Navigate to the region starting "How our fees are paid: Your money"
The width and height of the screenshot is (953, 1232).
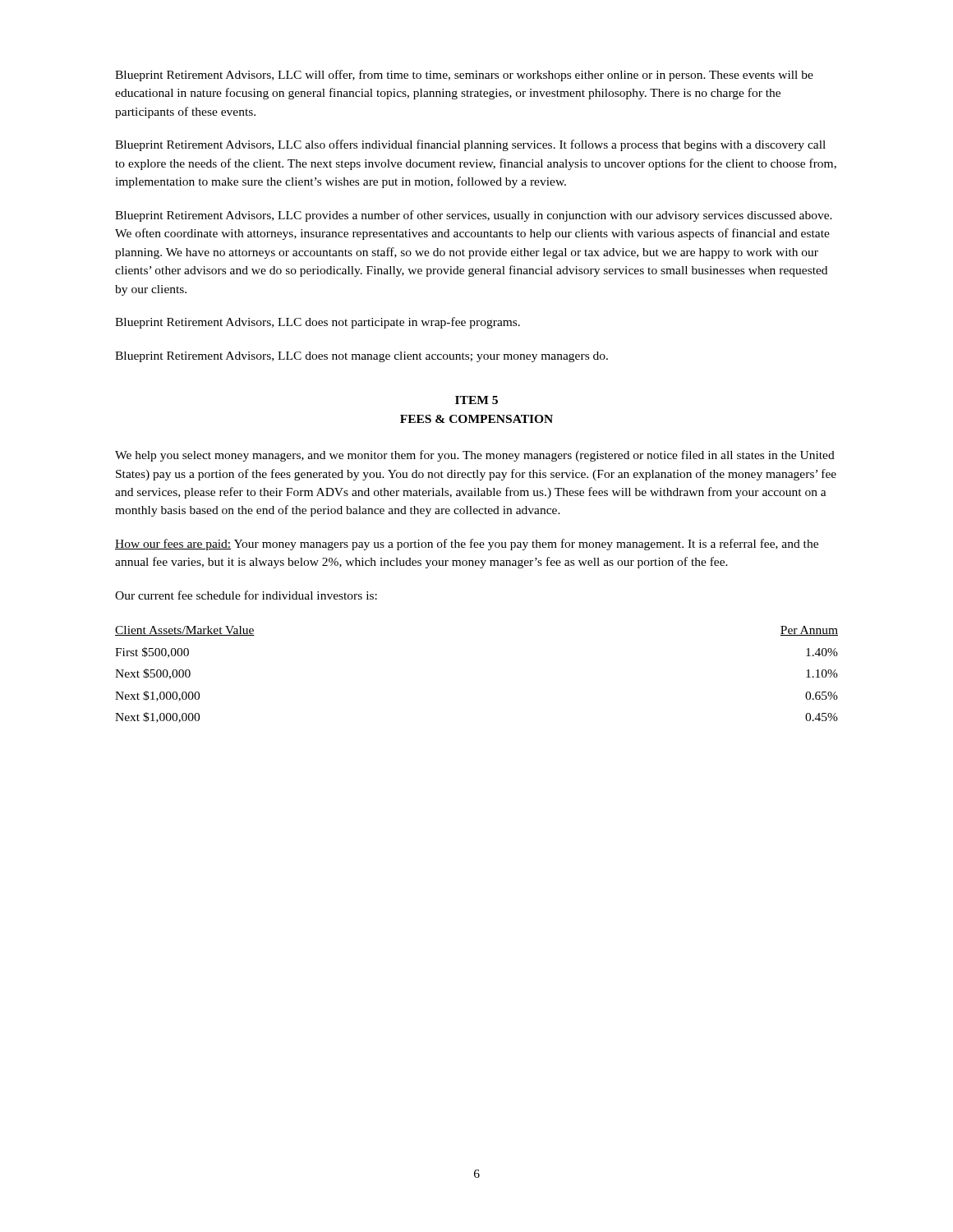[x=467, y=552]
